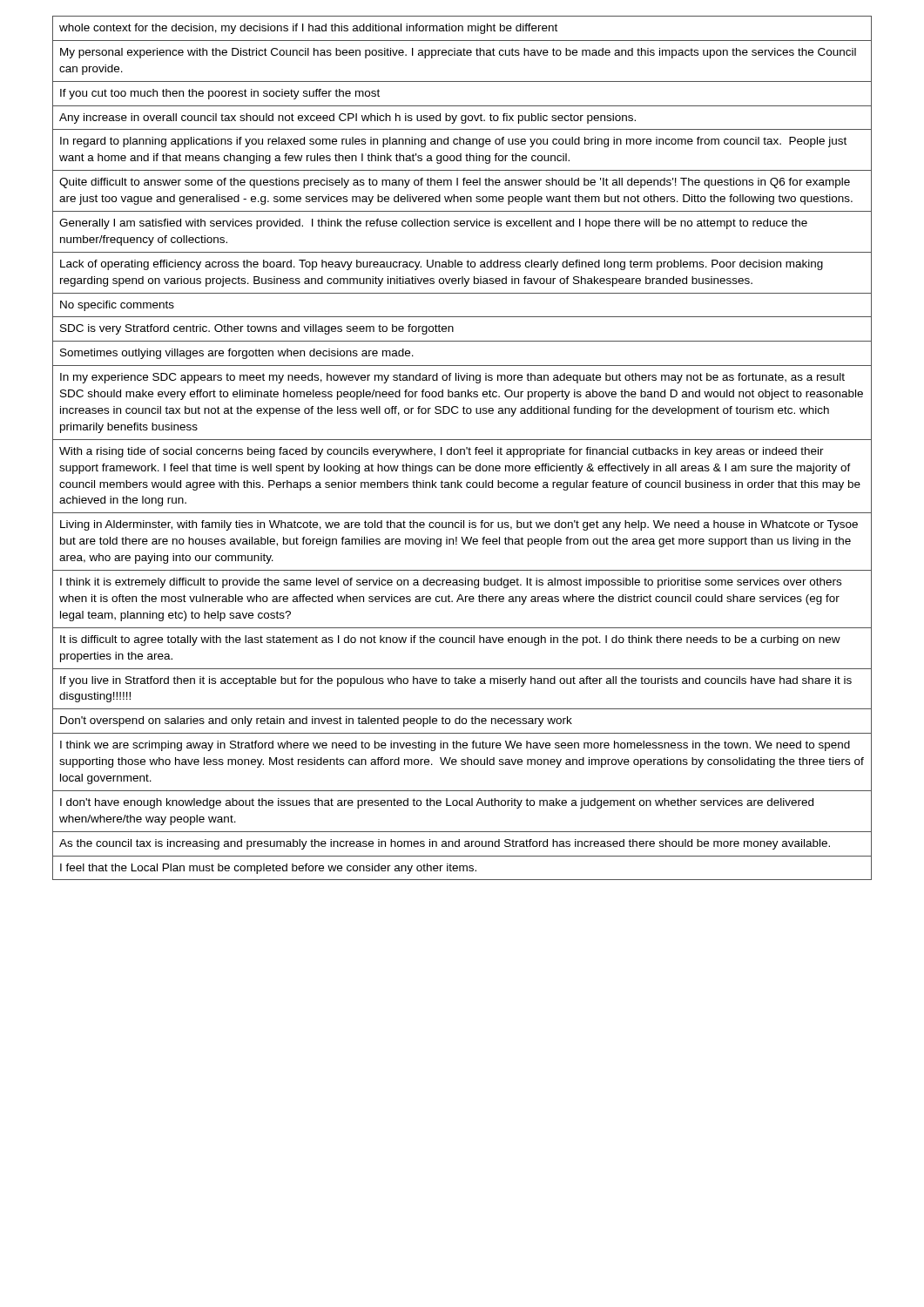Find the text block that reads "I feel that the"
Viewport: 924px width, 1307px height.
pyautogui.click(x=268, y=867)
